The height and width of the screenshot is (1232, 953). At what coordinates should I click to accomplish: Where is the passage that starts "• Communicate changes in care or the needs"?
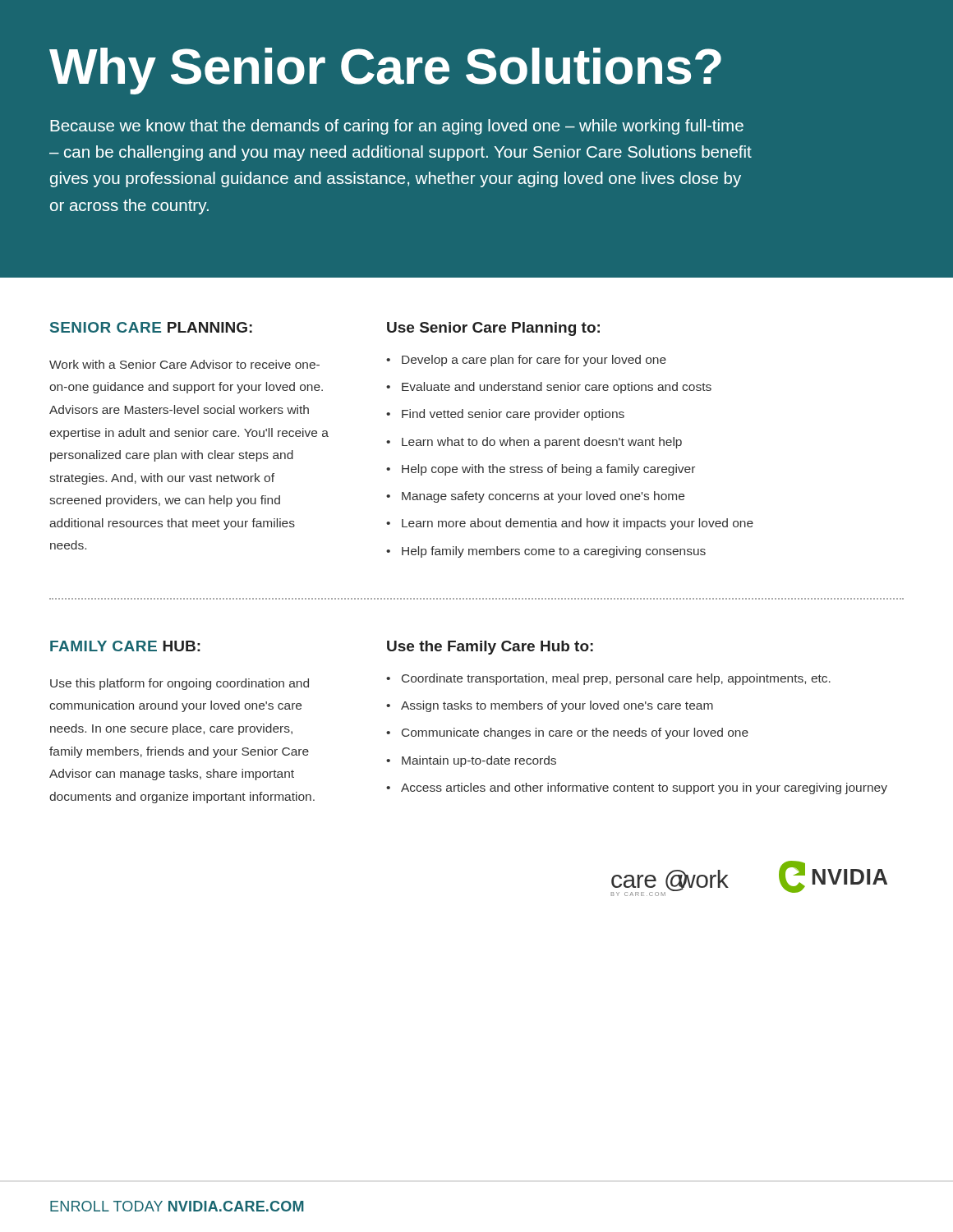567,733
